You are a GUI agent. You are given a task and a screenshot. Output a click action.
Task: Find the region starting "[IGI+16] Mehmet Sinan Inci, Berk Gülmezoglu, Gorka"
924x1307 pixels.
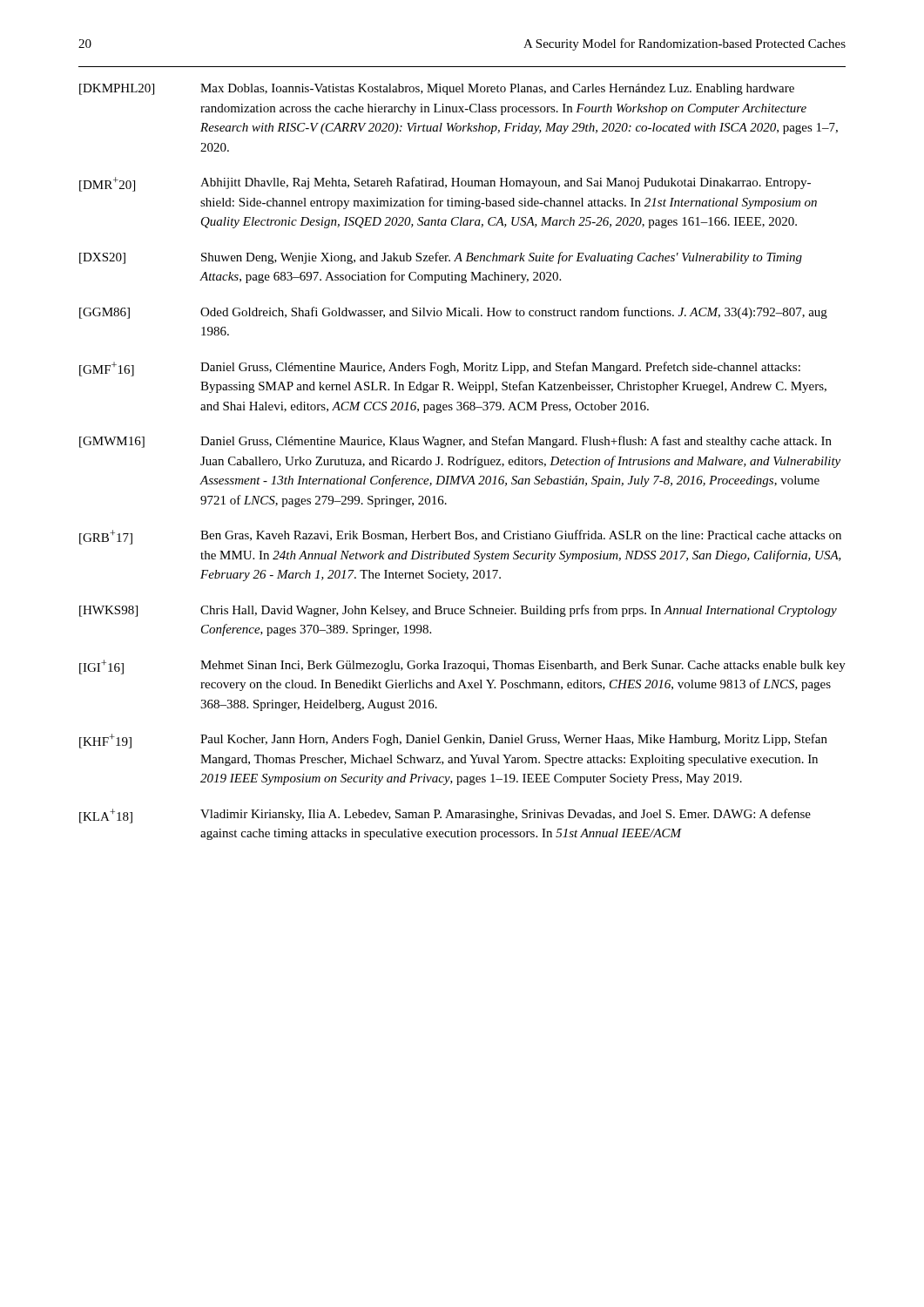coord(462,684)
